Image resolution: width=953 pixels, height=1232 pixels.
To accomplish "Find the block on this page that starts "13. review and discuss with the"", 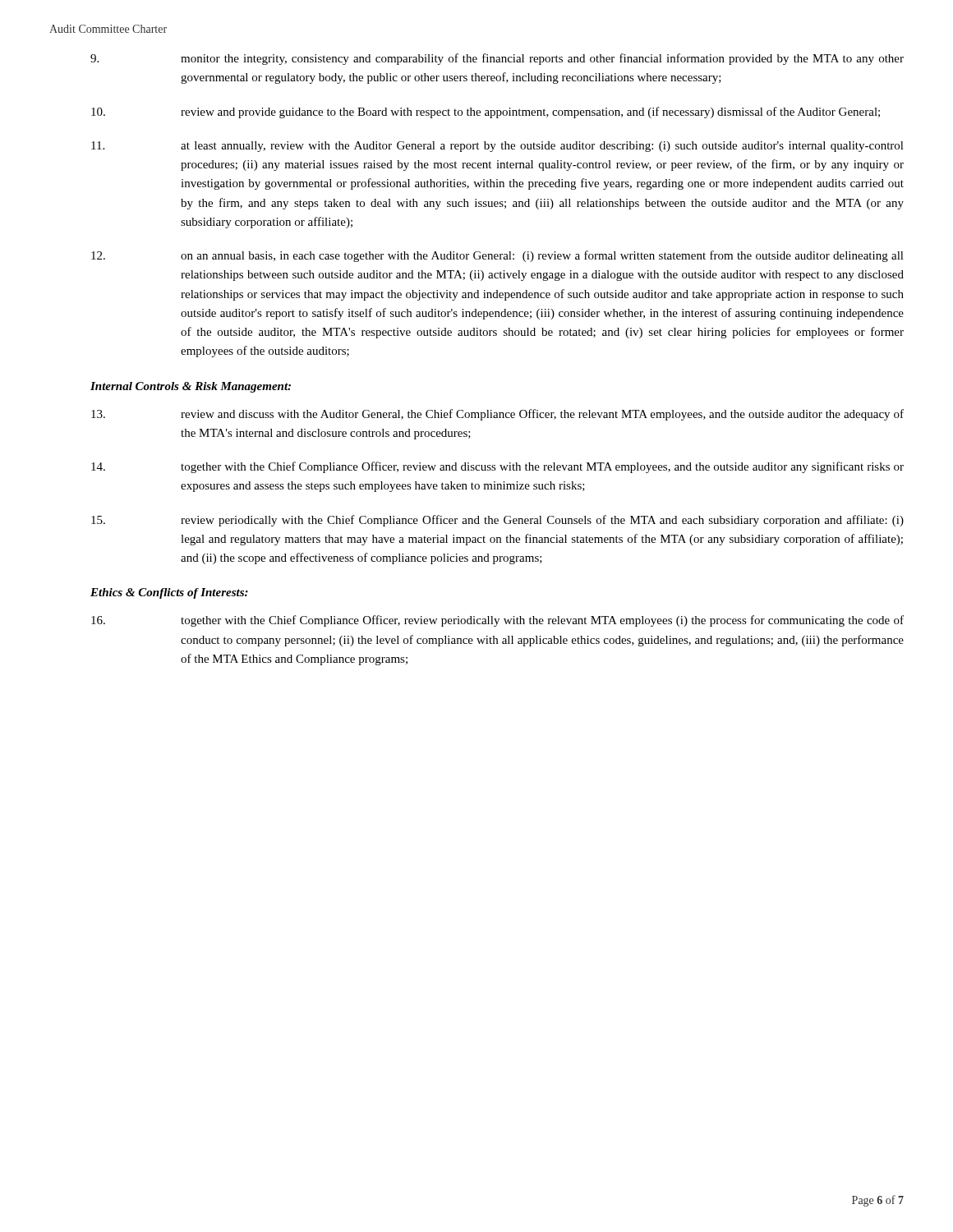I will click(x=476, y=424).
